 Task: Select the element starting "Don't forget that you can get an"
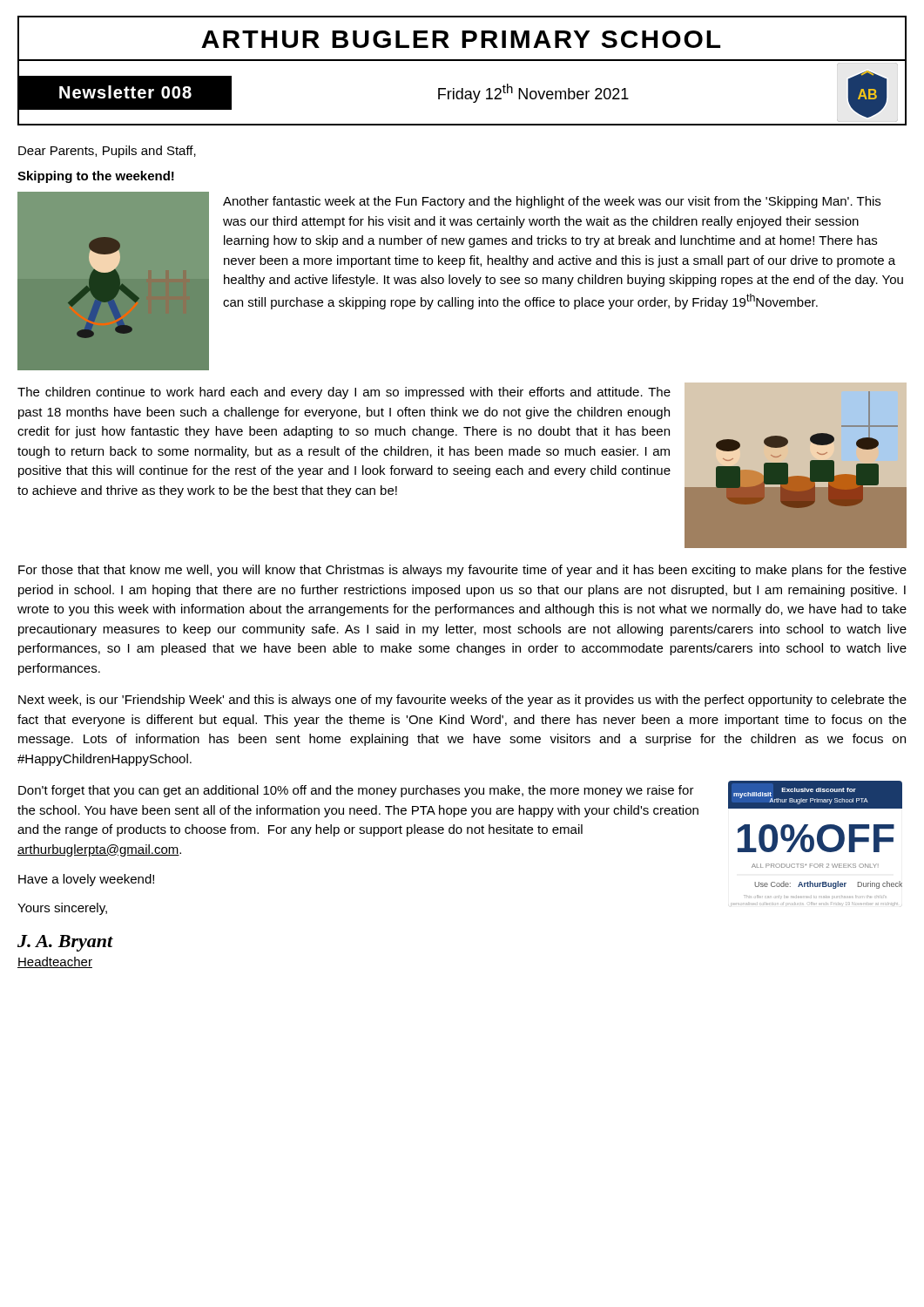coord(356,791)
